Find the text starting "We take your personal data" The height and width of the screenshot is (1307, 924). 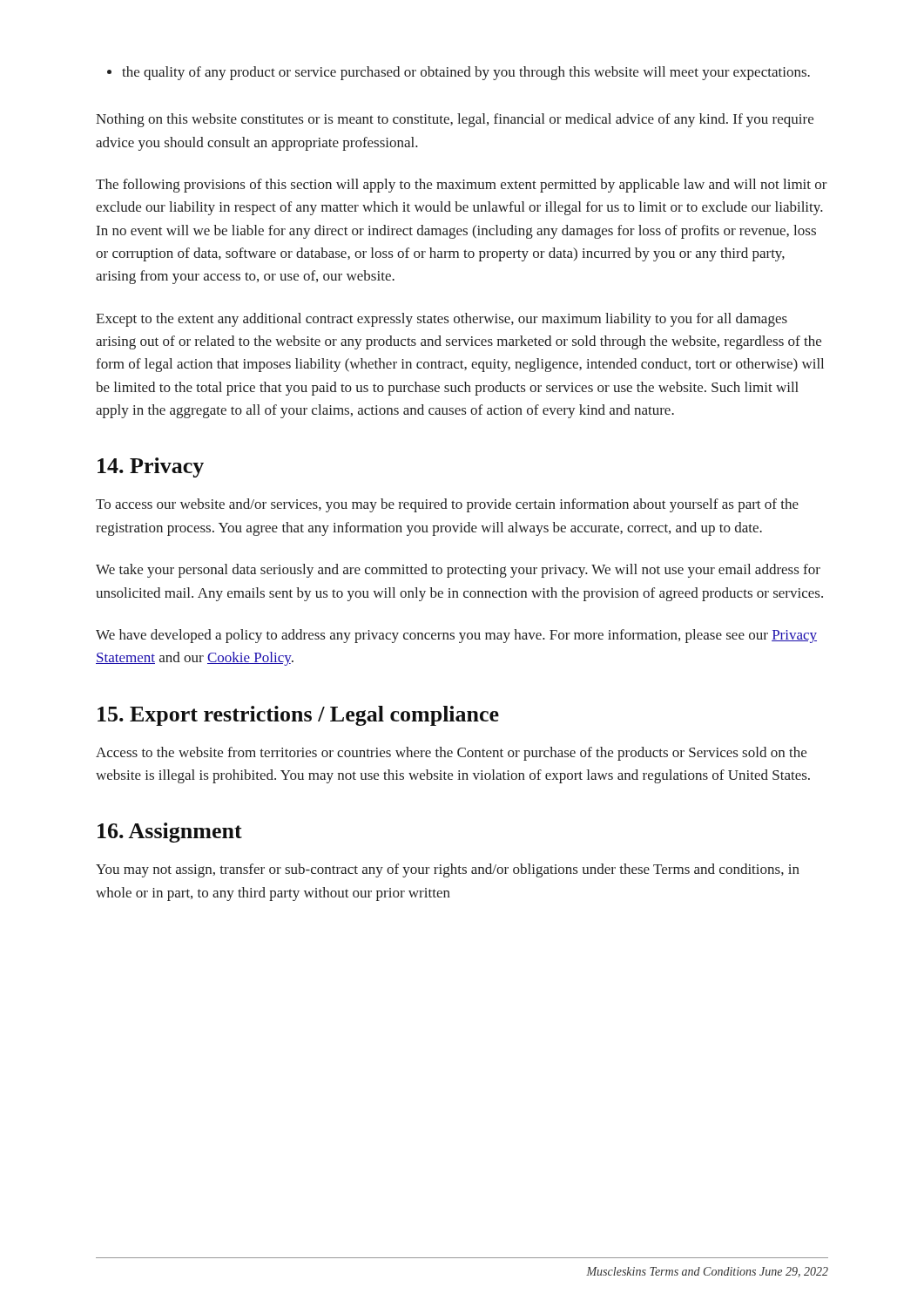460,581
